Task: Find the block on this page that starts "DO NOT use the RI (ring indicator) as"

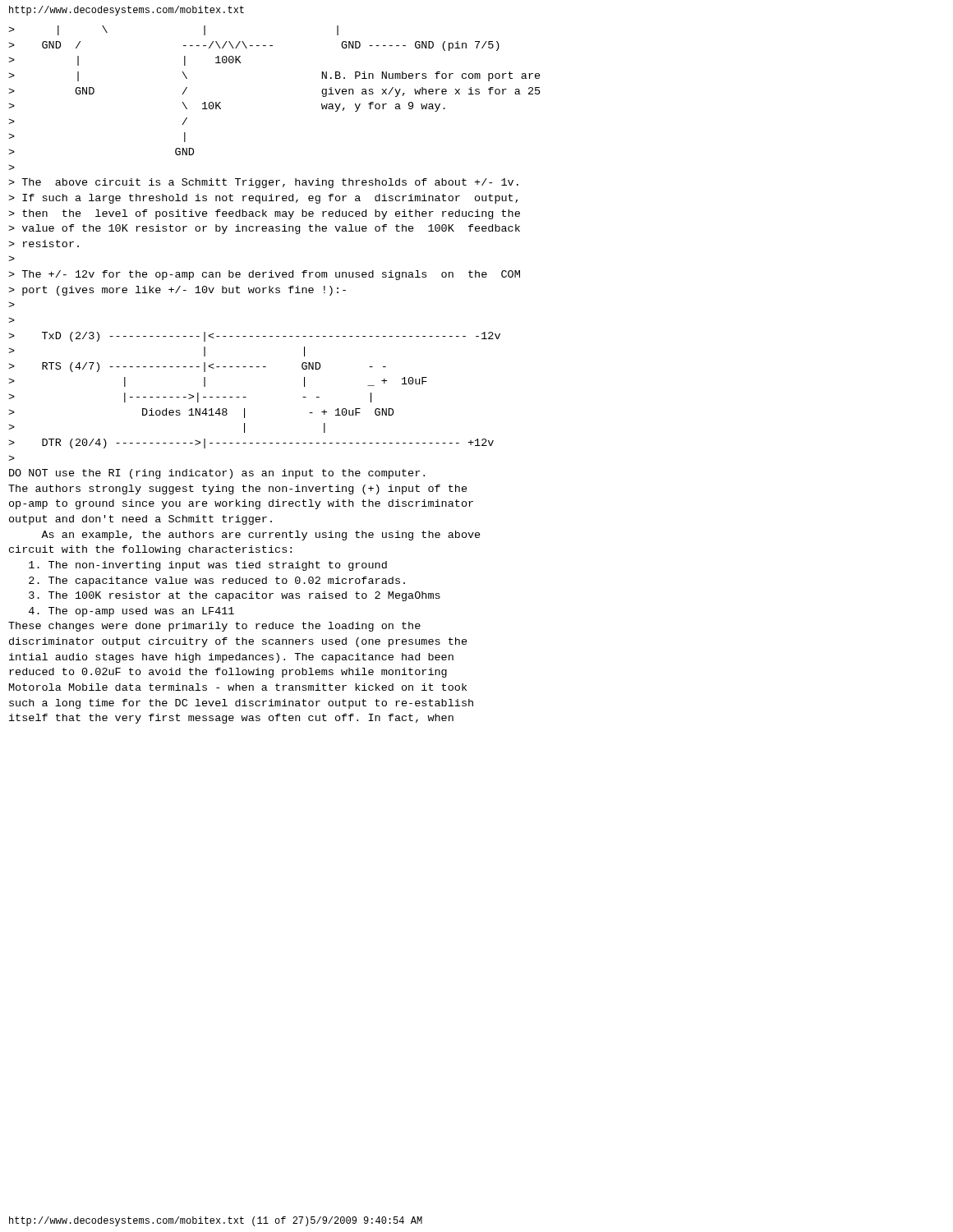Action: (x=217, y=474)
